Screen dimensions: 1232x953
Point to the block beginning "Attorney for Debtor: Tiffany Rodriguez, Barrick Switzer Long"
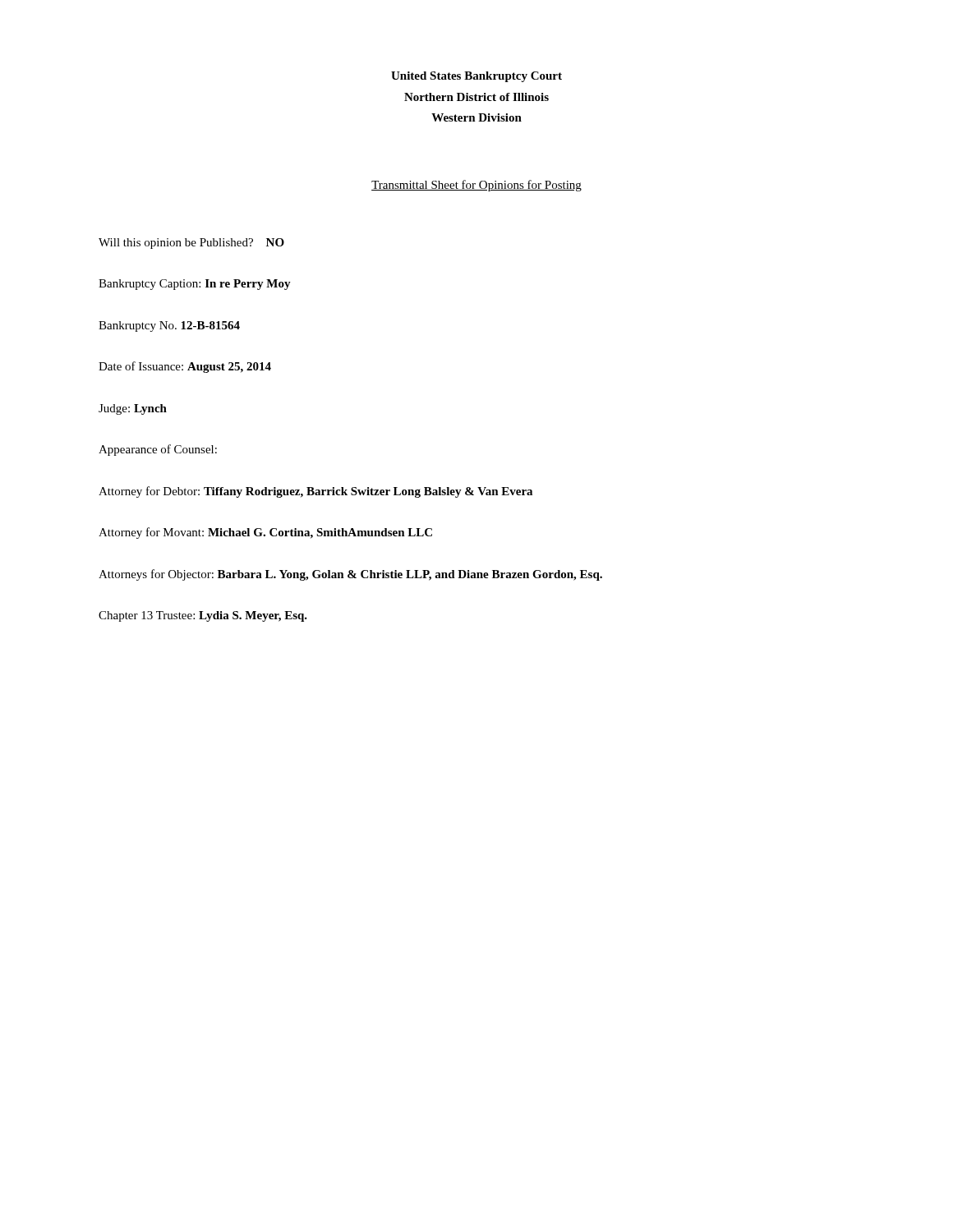(x=316, y=491)
